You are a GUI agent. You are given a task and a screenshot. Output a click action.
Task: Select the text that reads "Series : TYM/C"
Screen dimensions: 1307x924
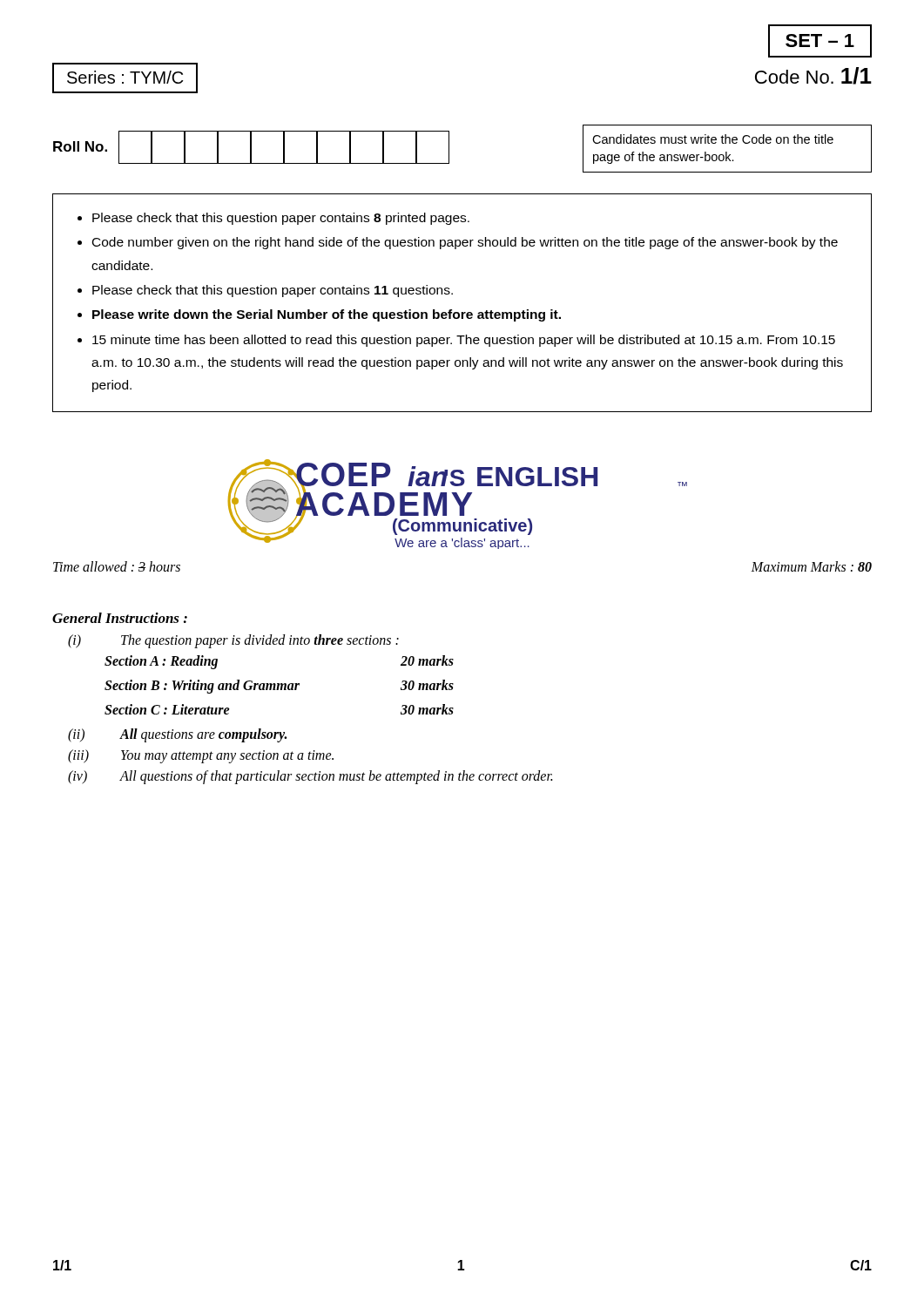[x=125, y=78]
